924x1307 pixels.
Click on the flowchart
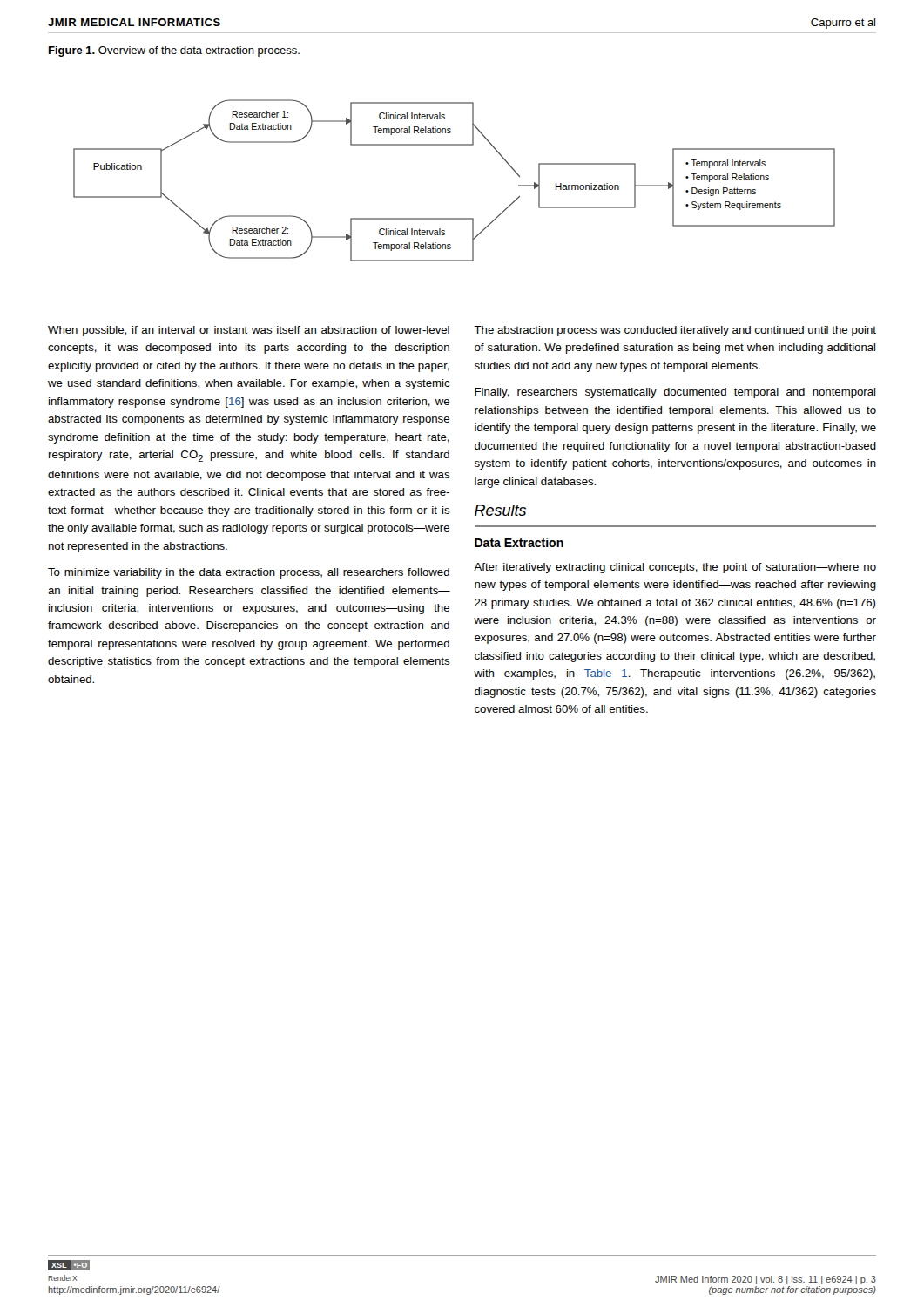coord(462,186)
